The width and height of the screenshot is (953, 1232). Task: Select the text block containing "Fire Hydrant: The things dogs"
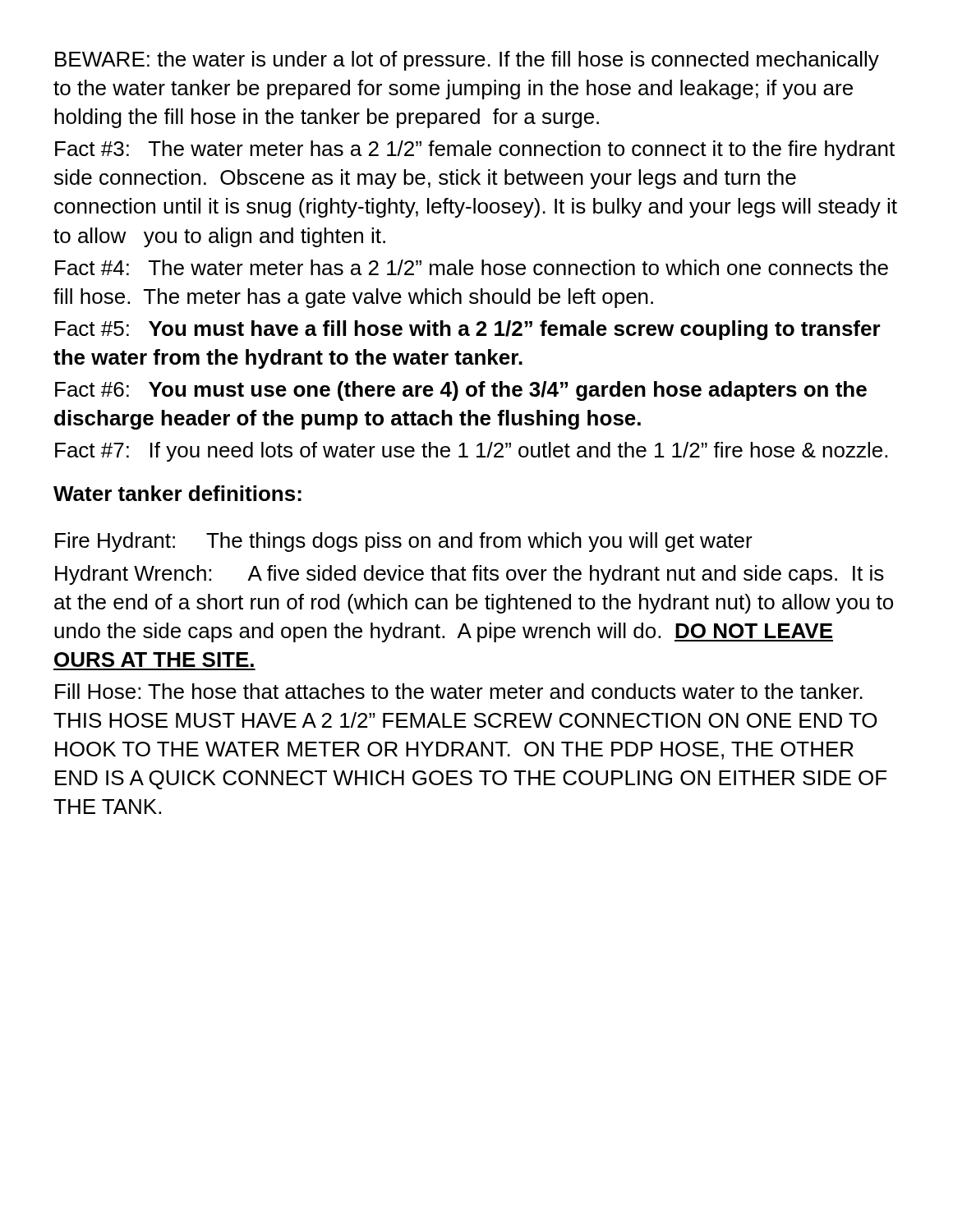[x=403, y=541]
